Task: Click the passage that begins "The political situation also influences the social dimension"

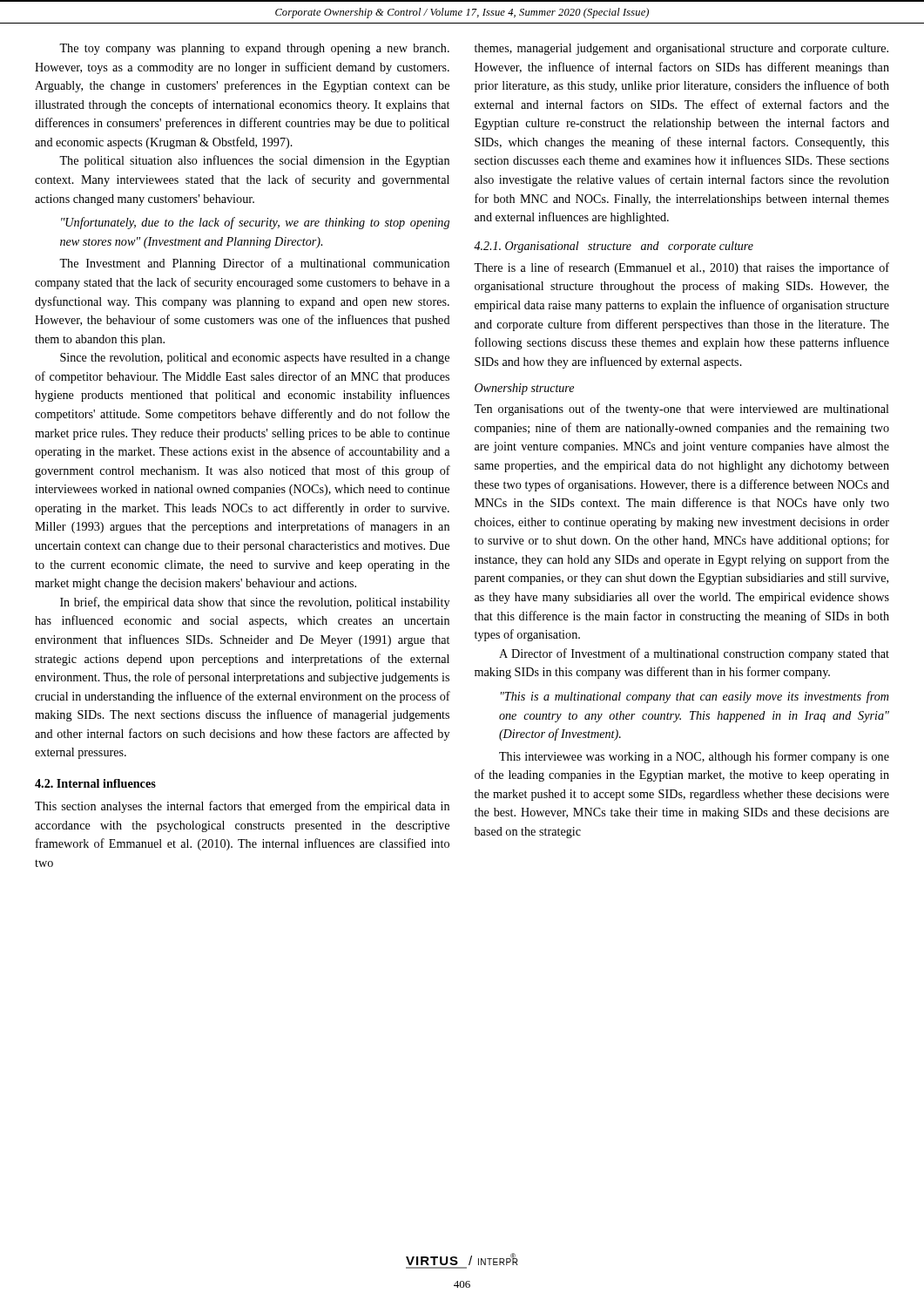Action: pos(242,180)
